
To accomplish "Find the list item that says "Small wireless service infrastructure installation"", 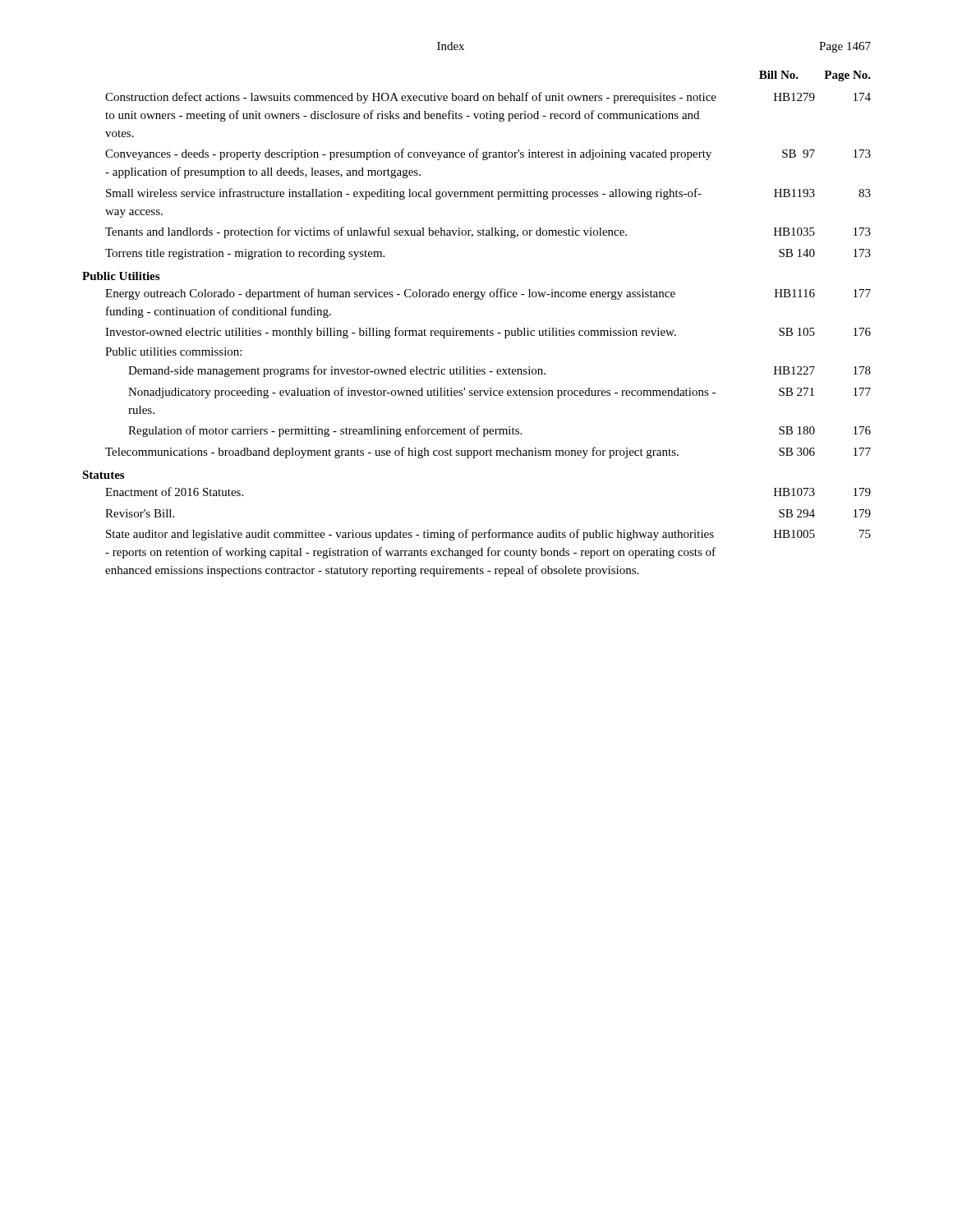I will click(476, 202).
